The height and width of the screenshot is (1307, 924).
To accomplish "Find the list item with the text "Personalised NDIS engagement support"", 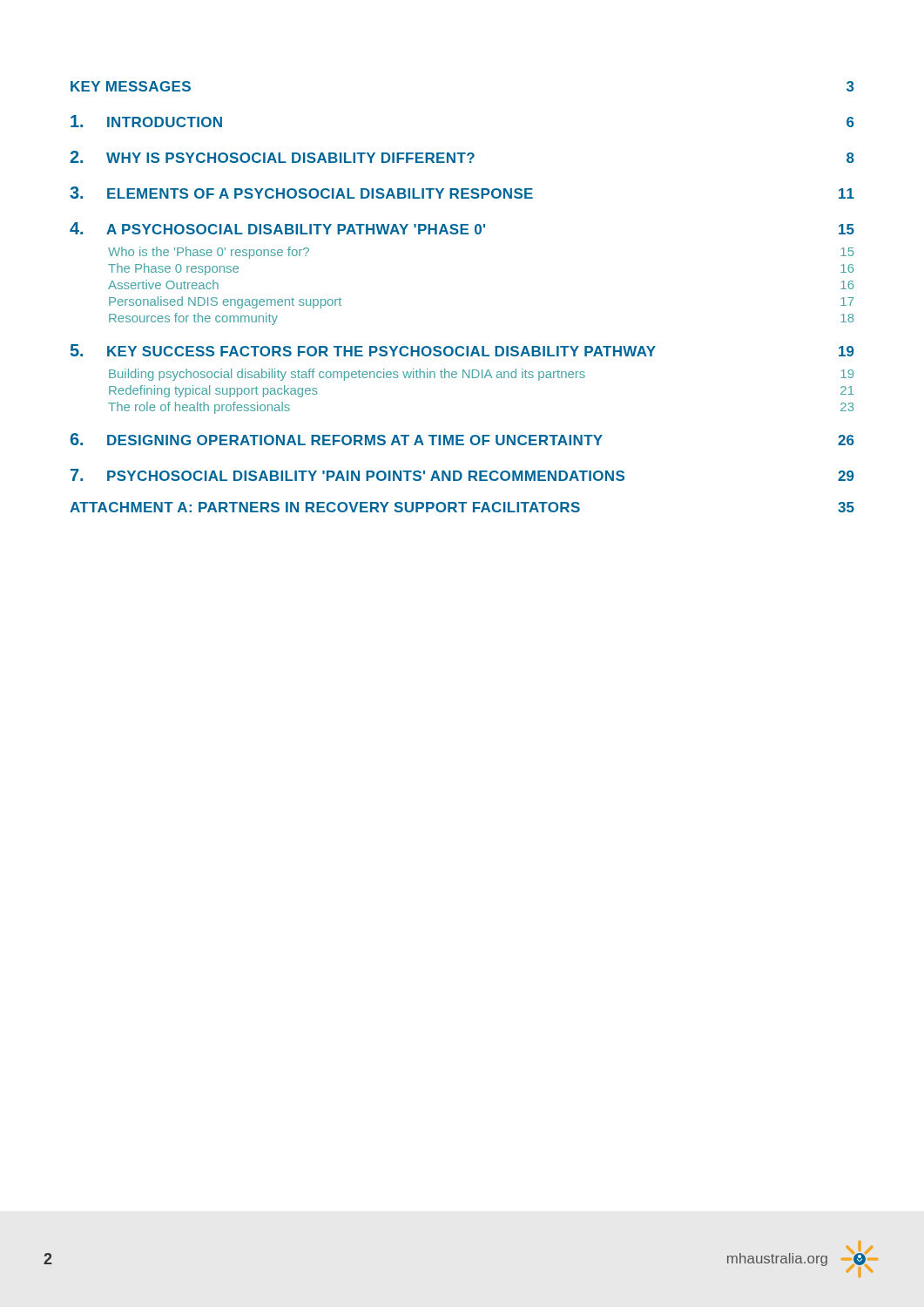I will 226,302.
